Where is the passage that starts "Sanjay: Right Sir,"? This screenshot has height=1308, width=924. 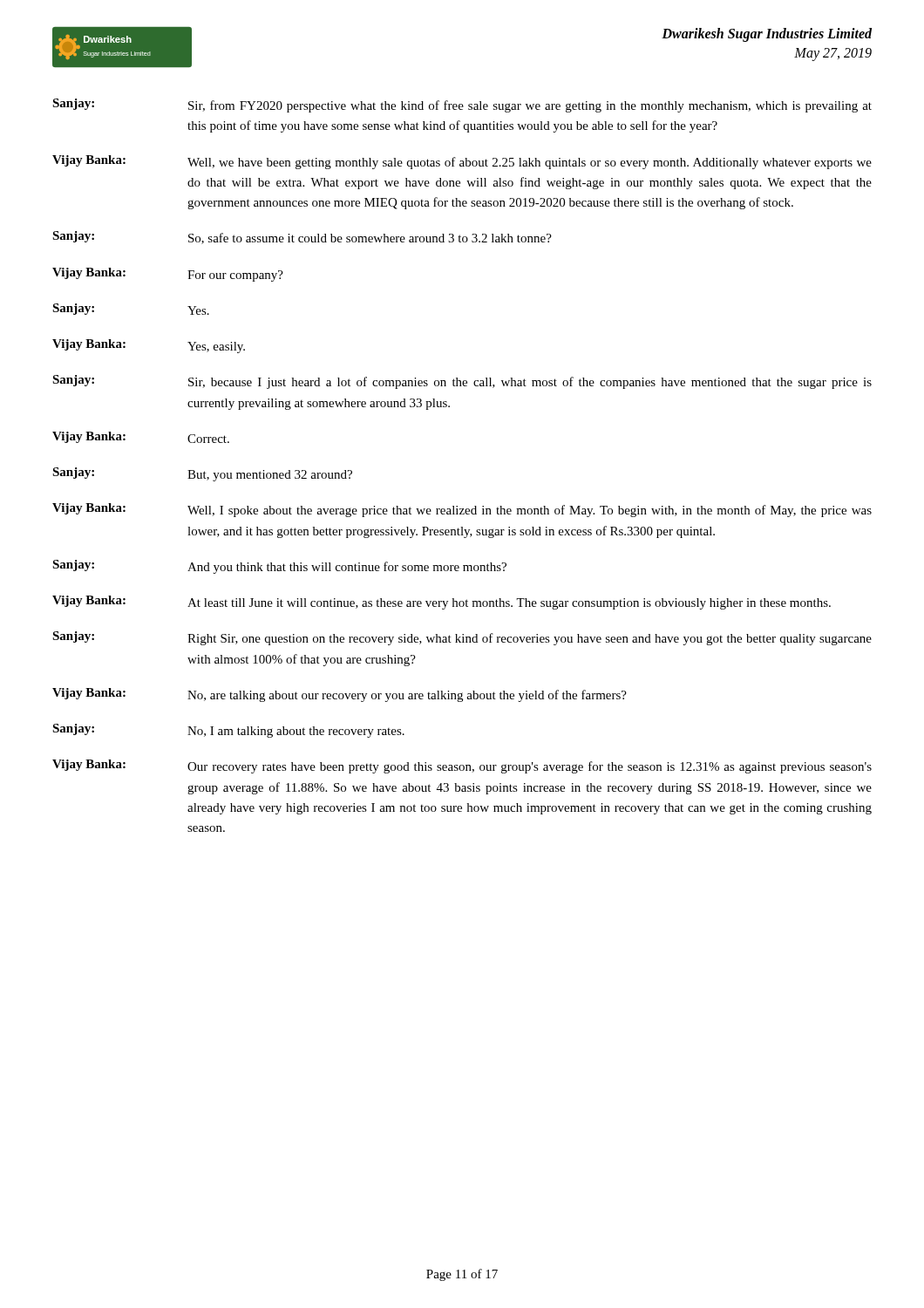click(462, 649)
